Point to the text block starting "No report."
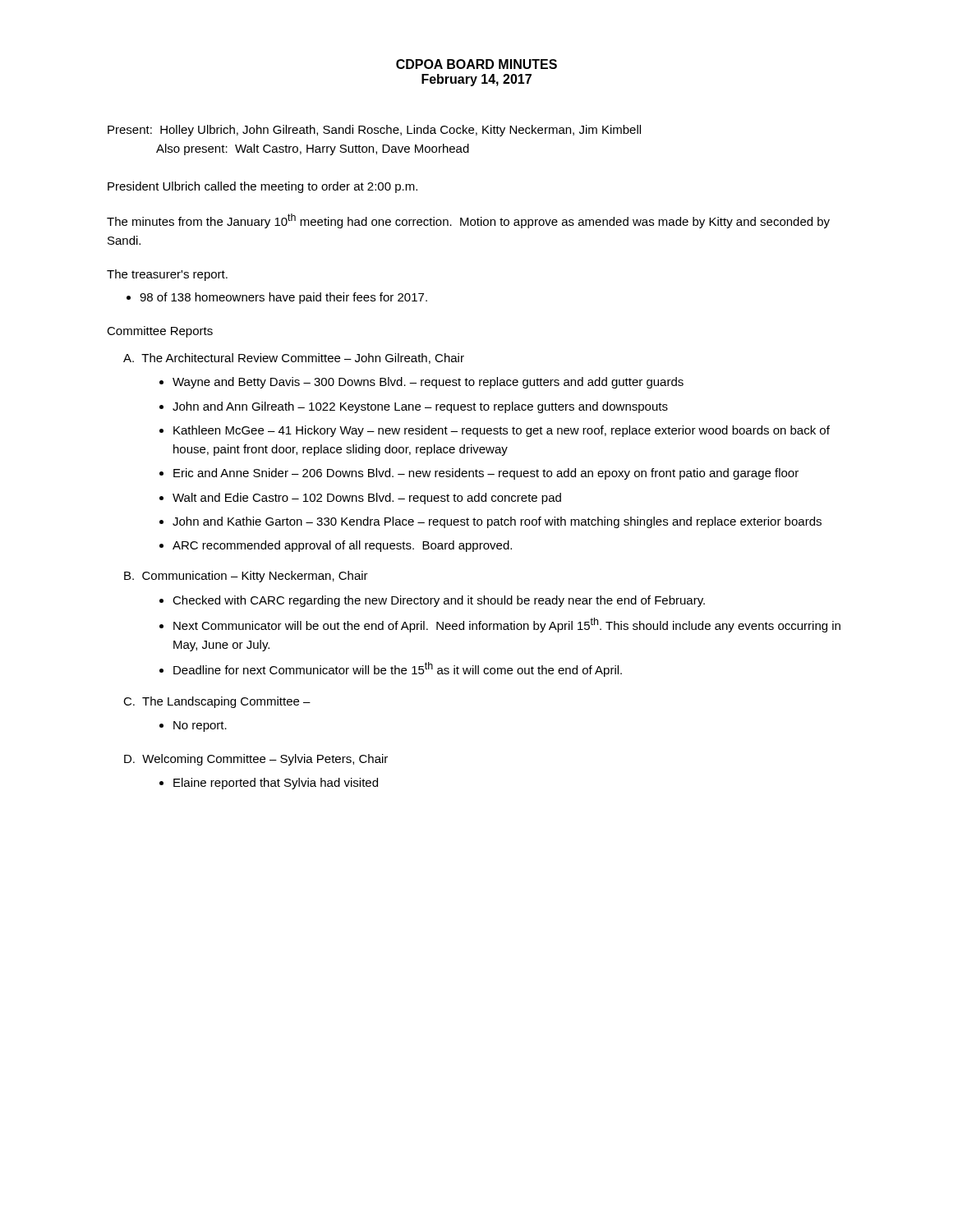Image resolution: width=953 pixels, height=1232 pixels. 200,725
